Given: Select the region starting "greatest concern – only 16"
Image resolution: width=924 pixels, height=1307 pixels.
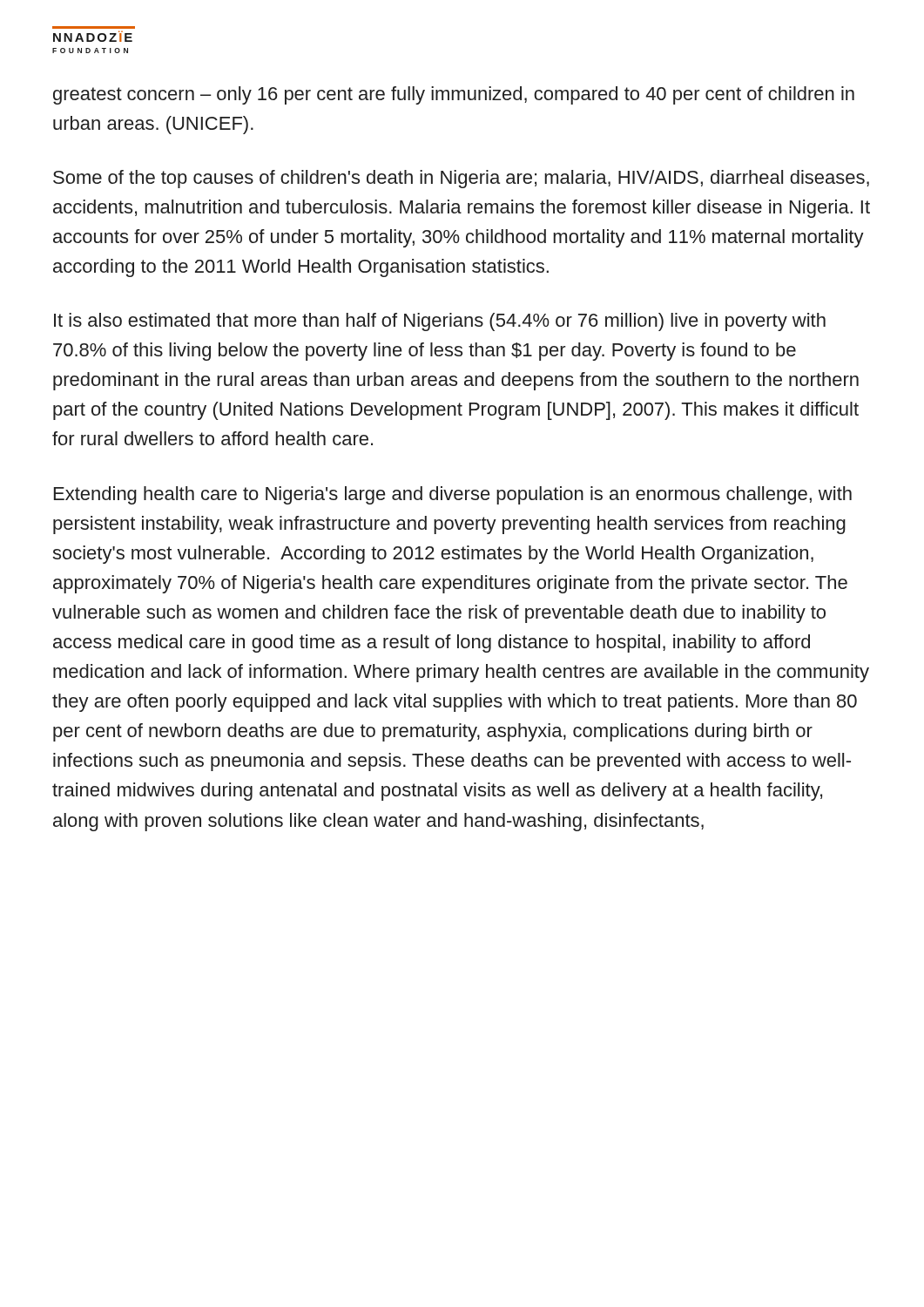Looking at the screenshot, I should (462, 109).
